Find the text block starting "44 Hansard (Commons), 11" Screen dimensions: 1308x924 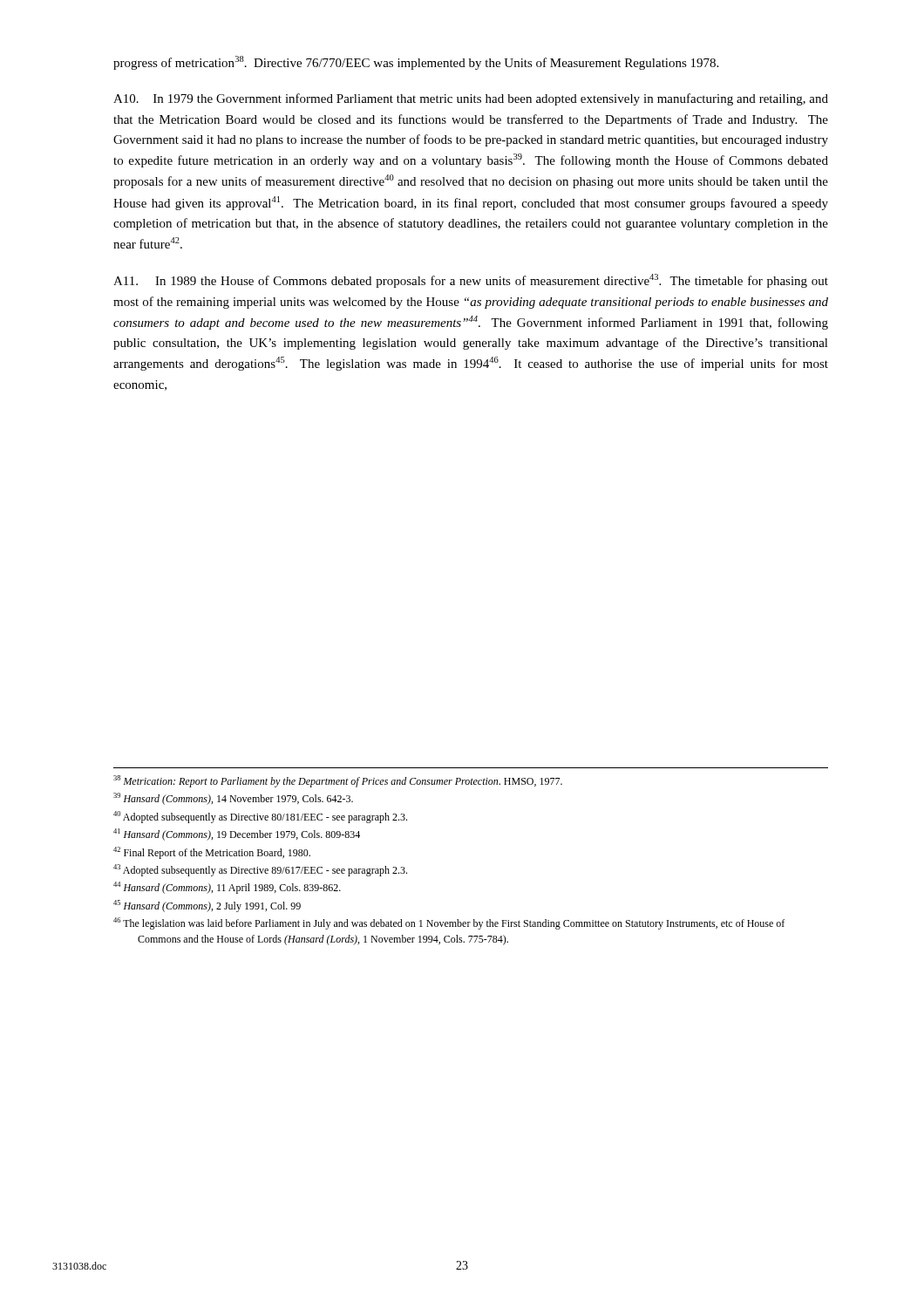tap(227, 888)
